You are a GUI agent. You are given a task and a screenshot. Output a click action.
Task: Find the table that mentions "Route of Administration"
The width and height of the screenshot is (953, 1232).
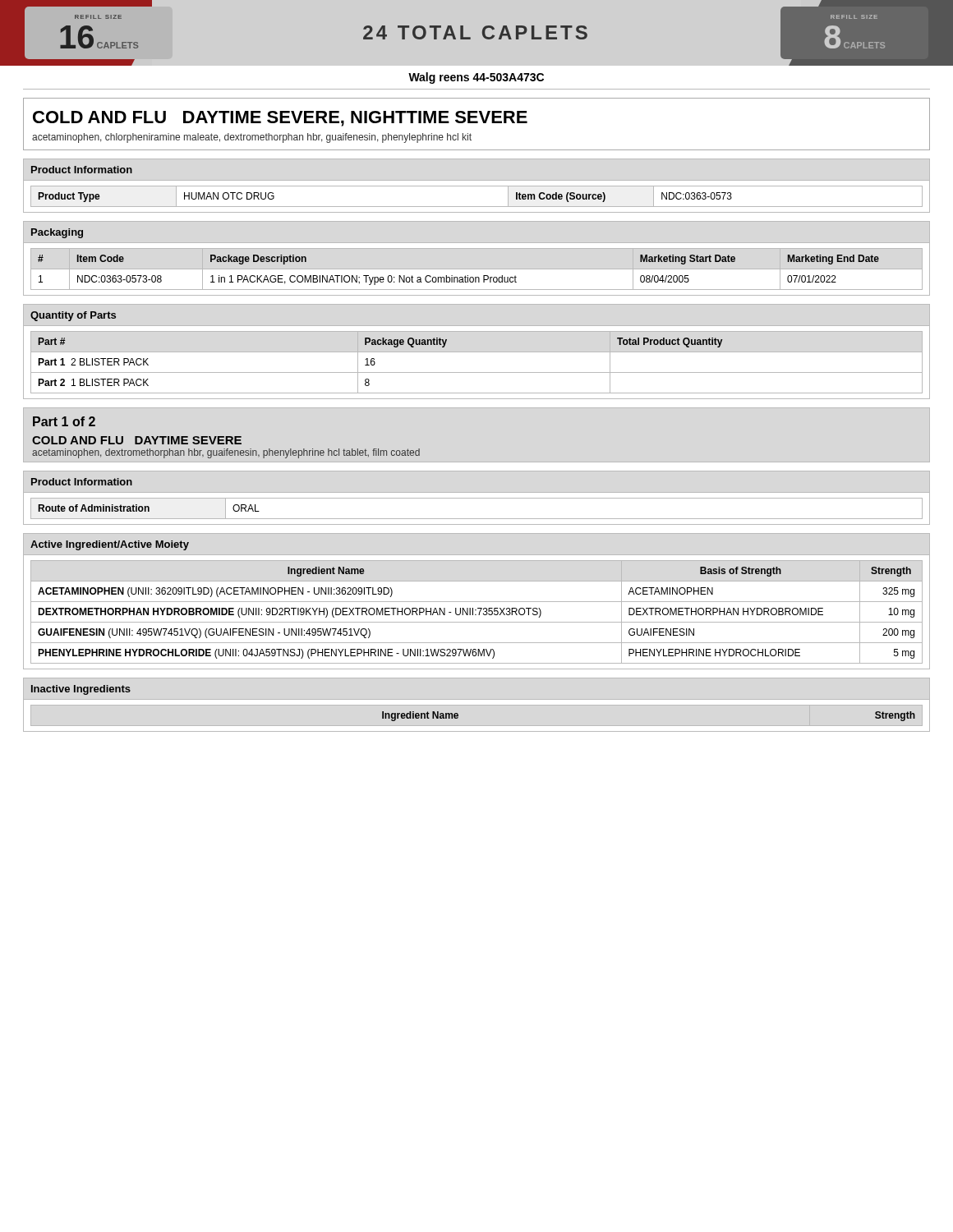pos(476,498)
